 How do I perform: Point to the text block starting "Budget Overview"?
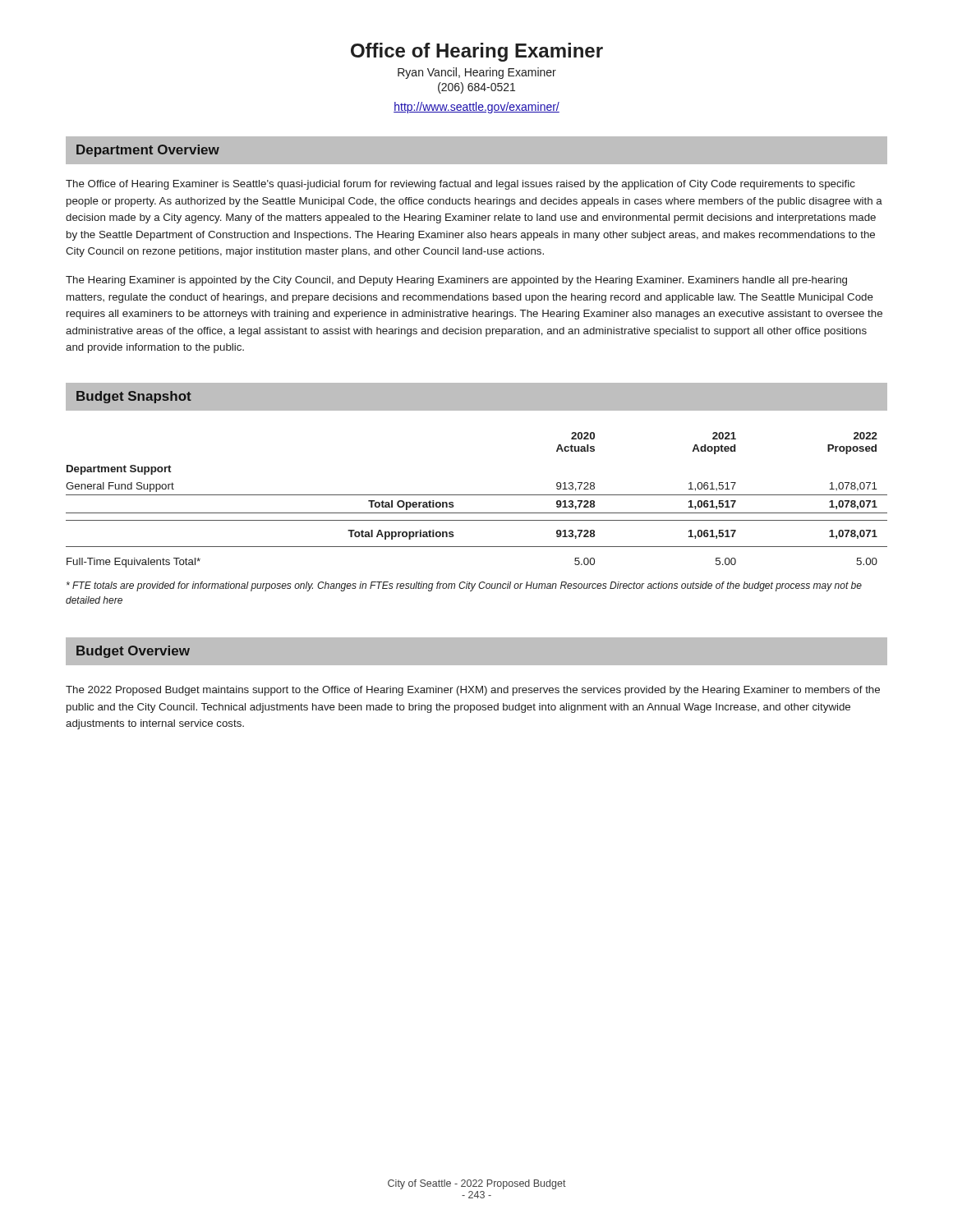click(x=133, y=651)
